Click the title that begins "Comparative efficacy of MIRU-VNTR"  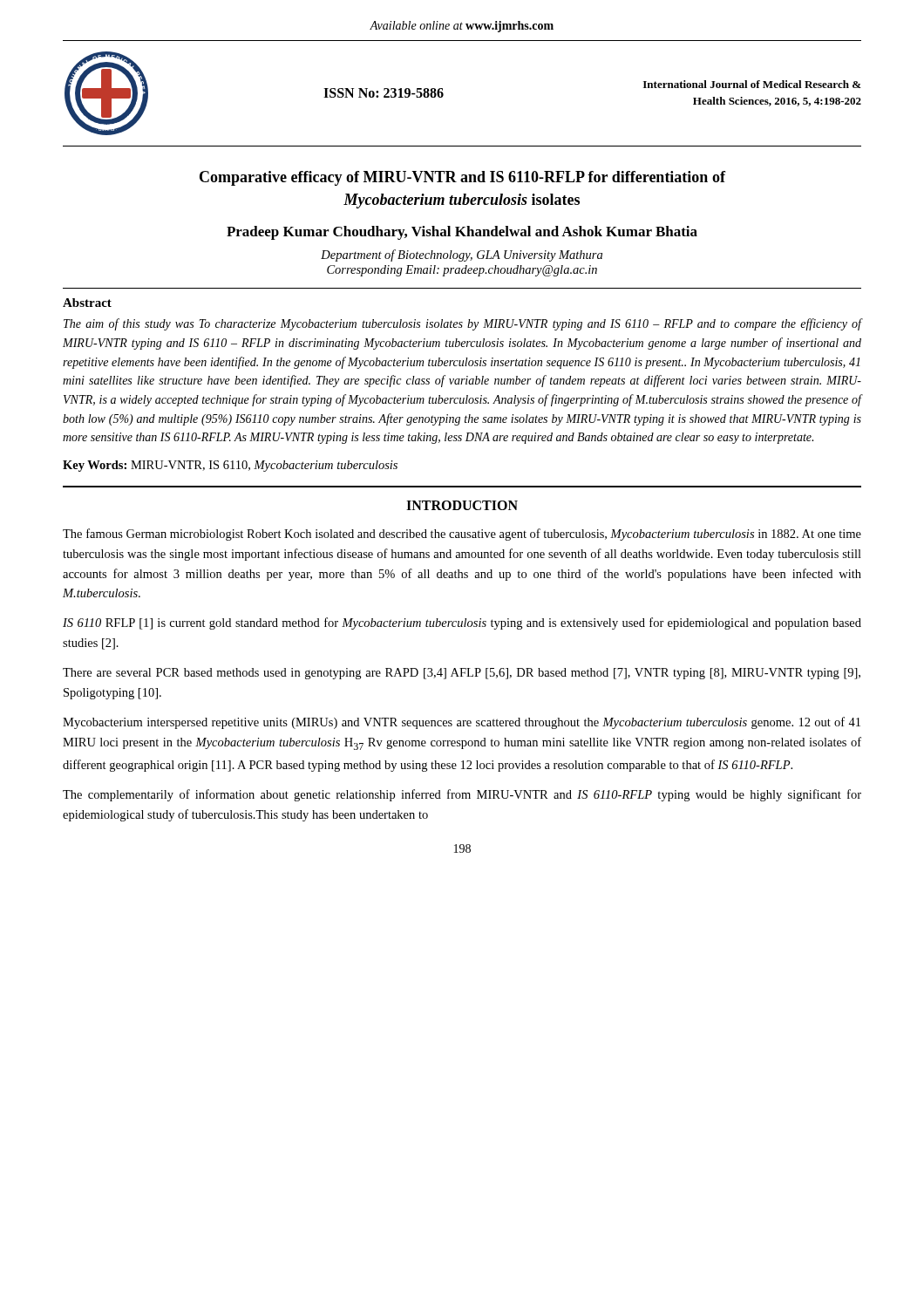click(x=462, y=188)
